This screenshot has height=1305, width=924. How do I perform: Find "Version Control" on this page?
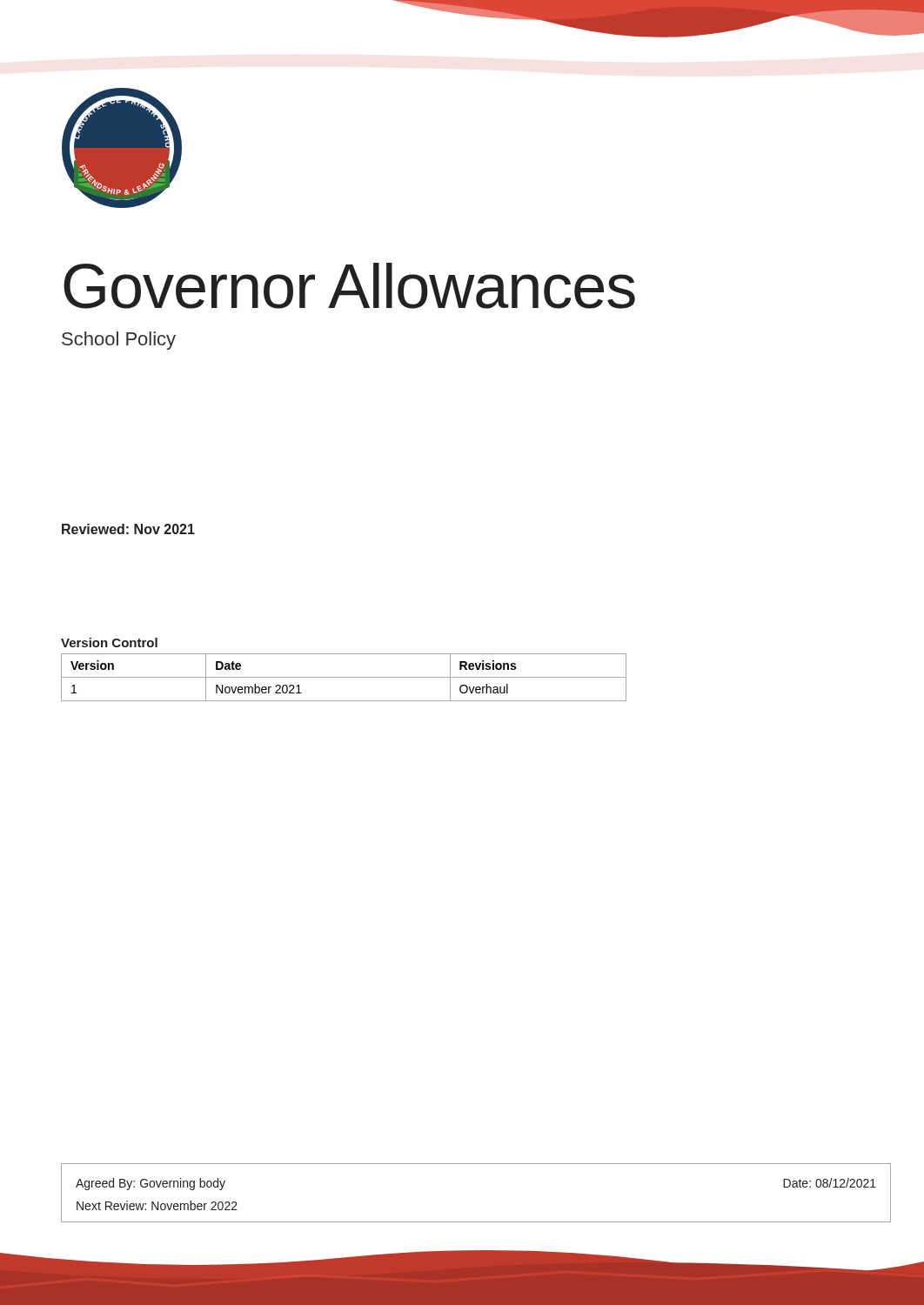344,643
